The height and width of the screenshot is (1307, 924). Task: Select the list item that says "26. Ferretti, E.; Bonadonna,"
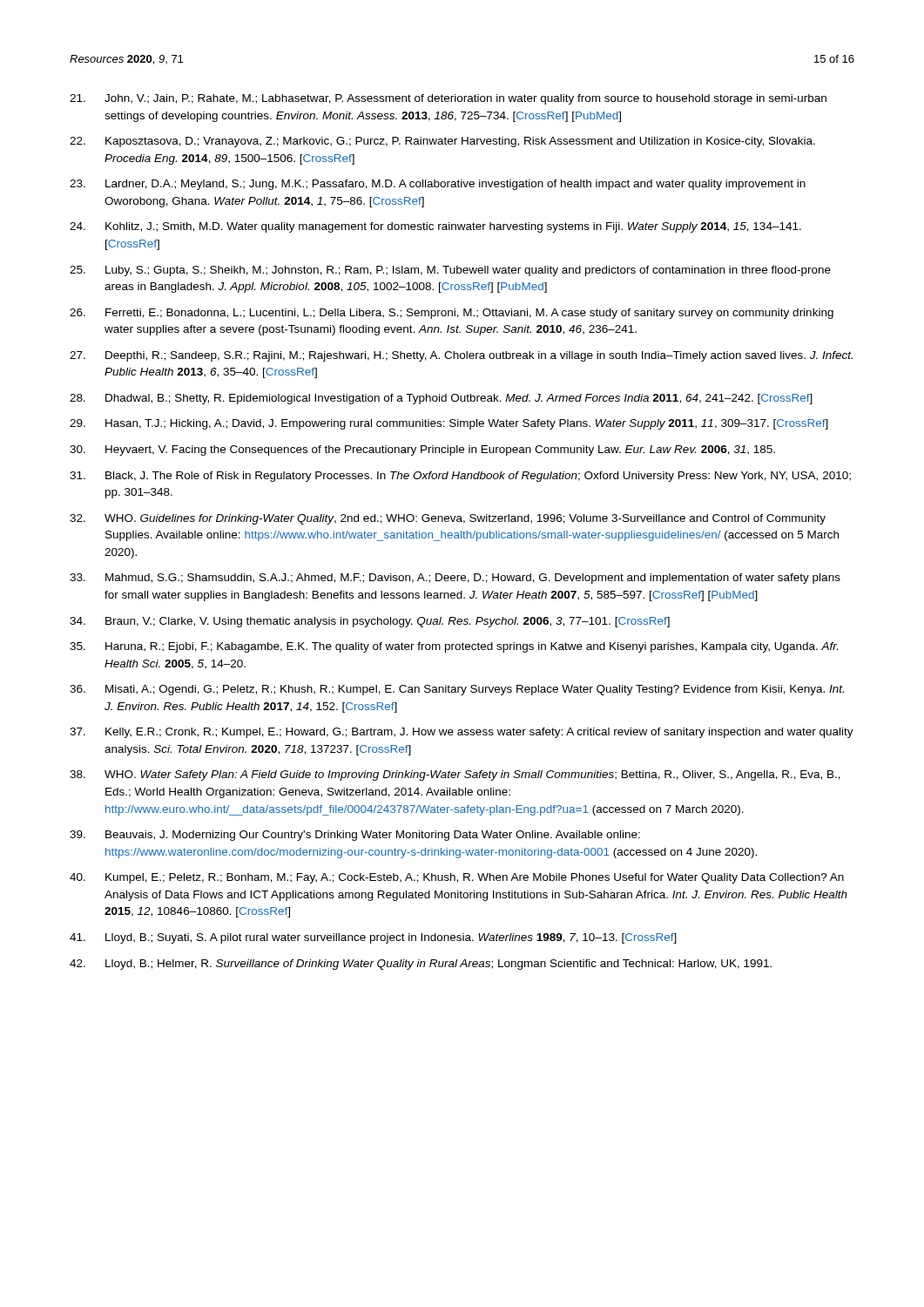coord(462,321)
